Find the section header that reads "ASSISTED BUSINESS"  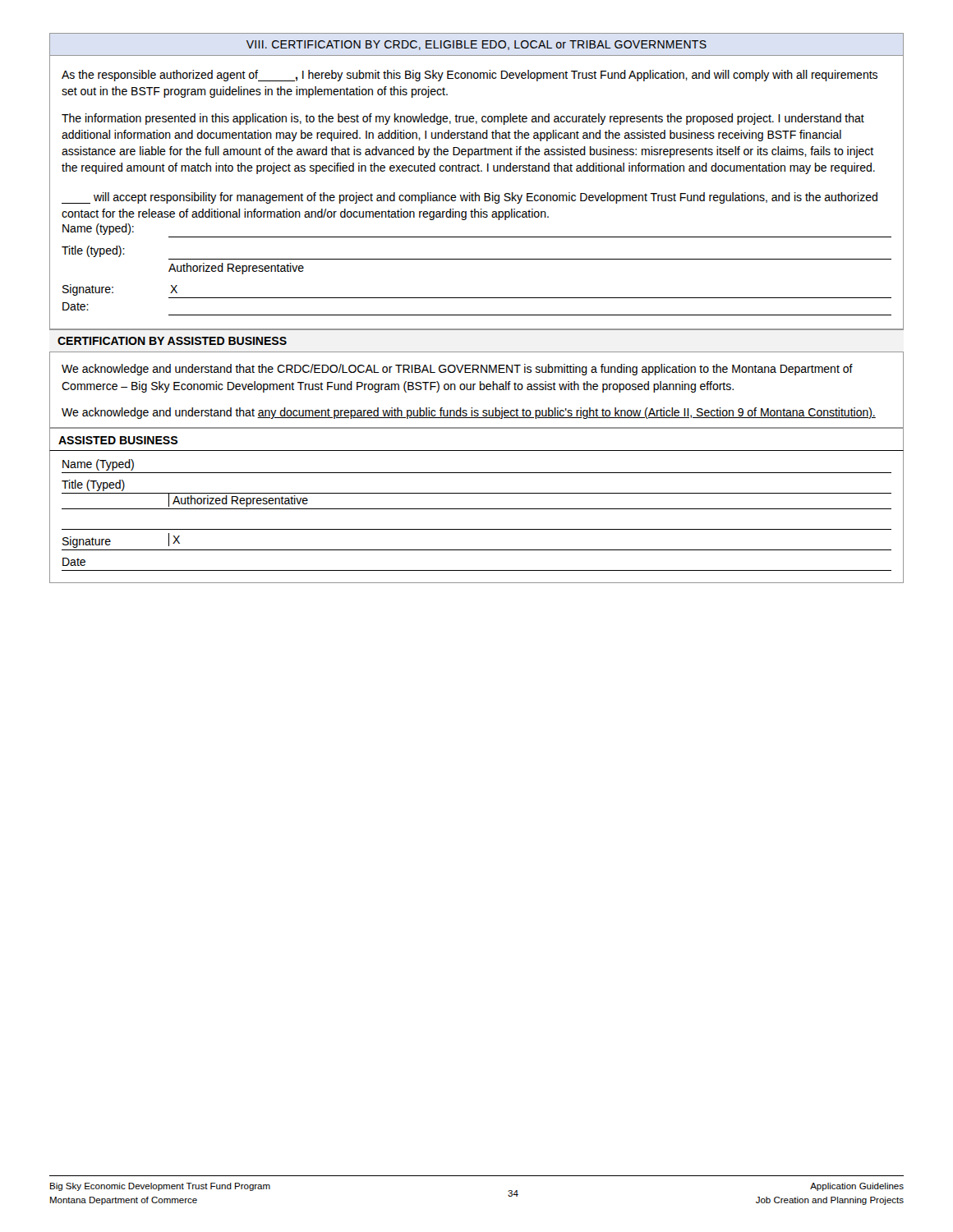(x=118, y=440)
